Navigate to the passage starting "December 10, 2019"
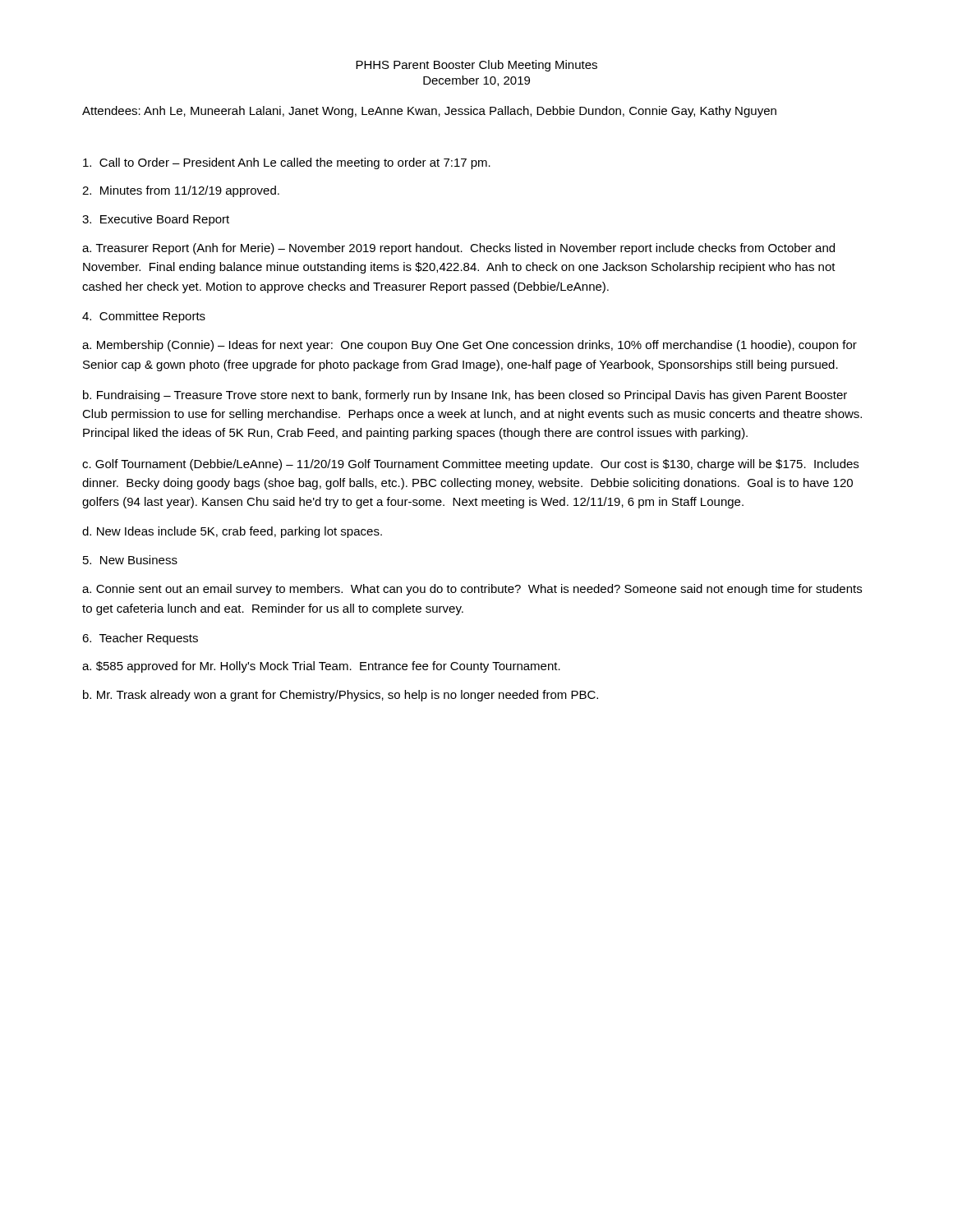Viewport: 953px width, 1232px height. click(x=476, y=80)
